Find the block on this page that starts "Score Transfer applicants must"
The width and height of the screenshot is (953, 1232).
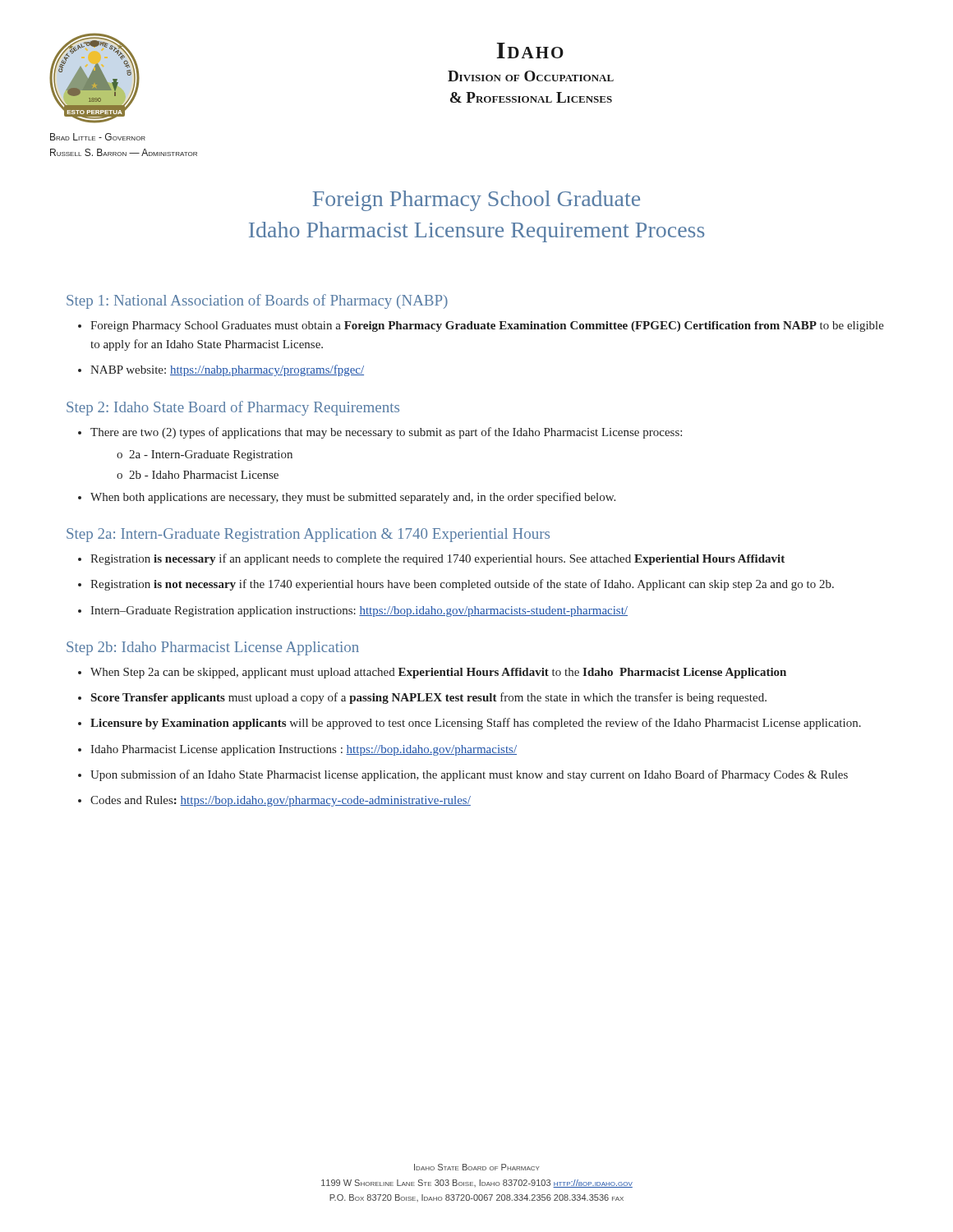click(x=429, y=697)
